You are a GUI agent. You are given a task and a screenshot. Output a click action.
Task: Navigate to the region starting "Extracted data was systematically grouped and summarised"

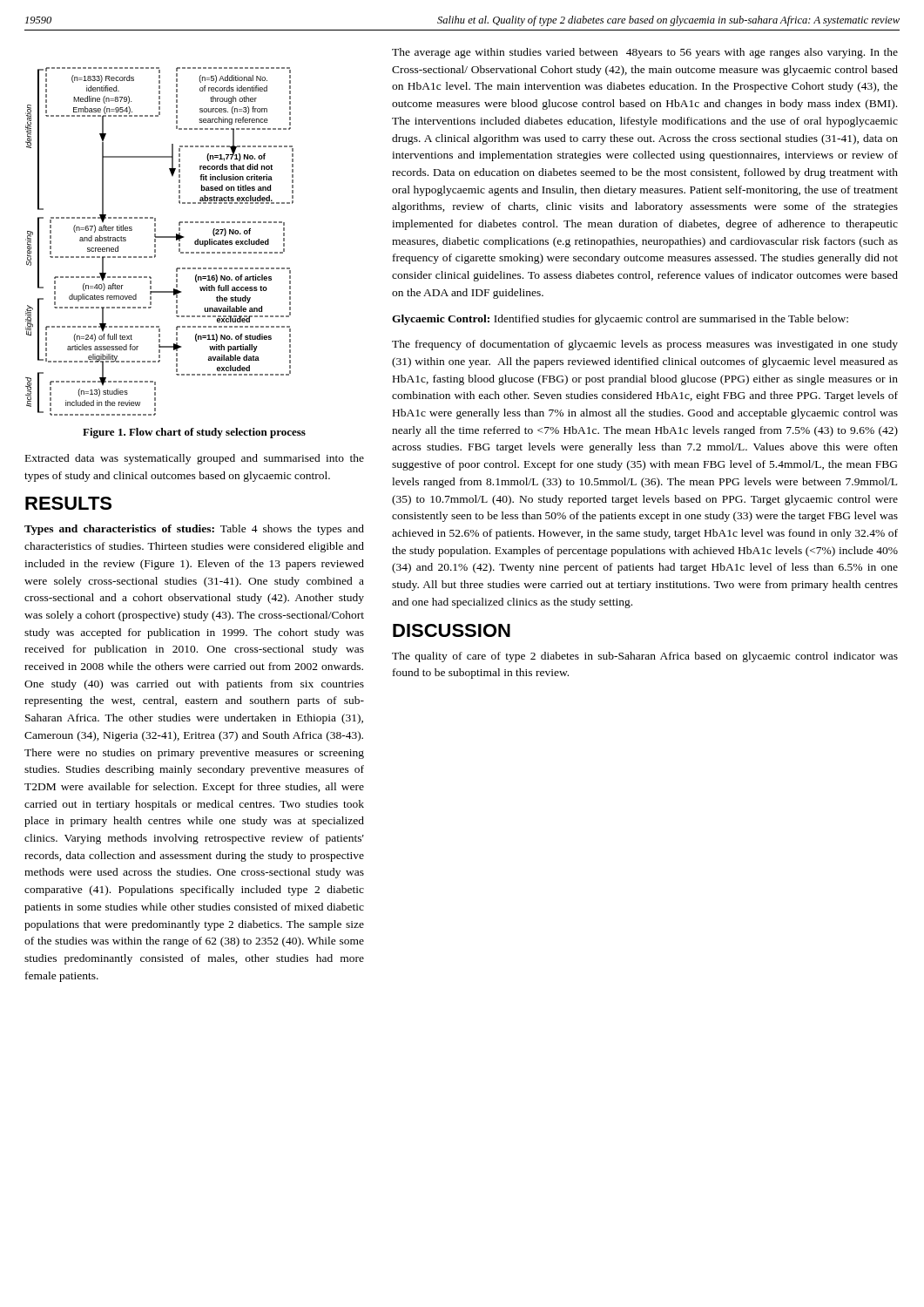194,466
